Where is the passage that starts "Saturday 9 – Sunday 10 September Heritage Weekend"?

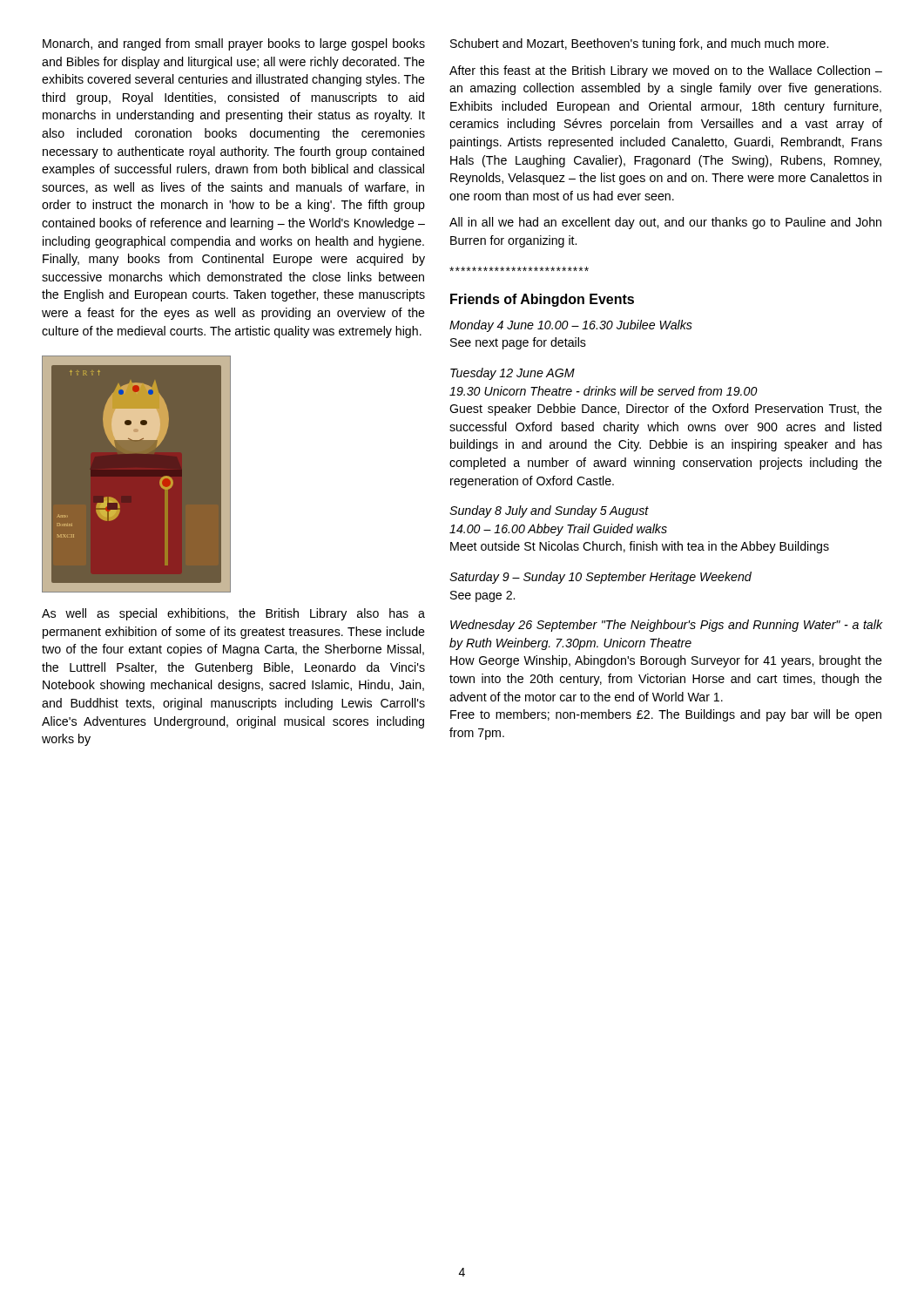click(666, 586)
